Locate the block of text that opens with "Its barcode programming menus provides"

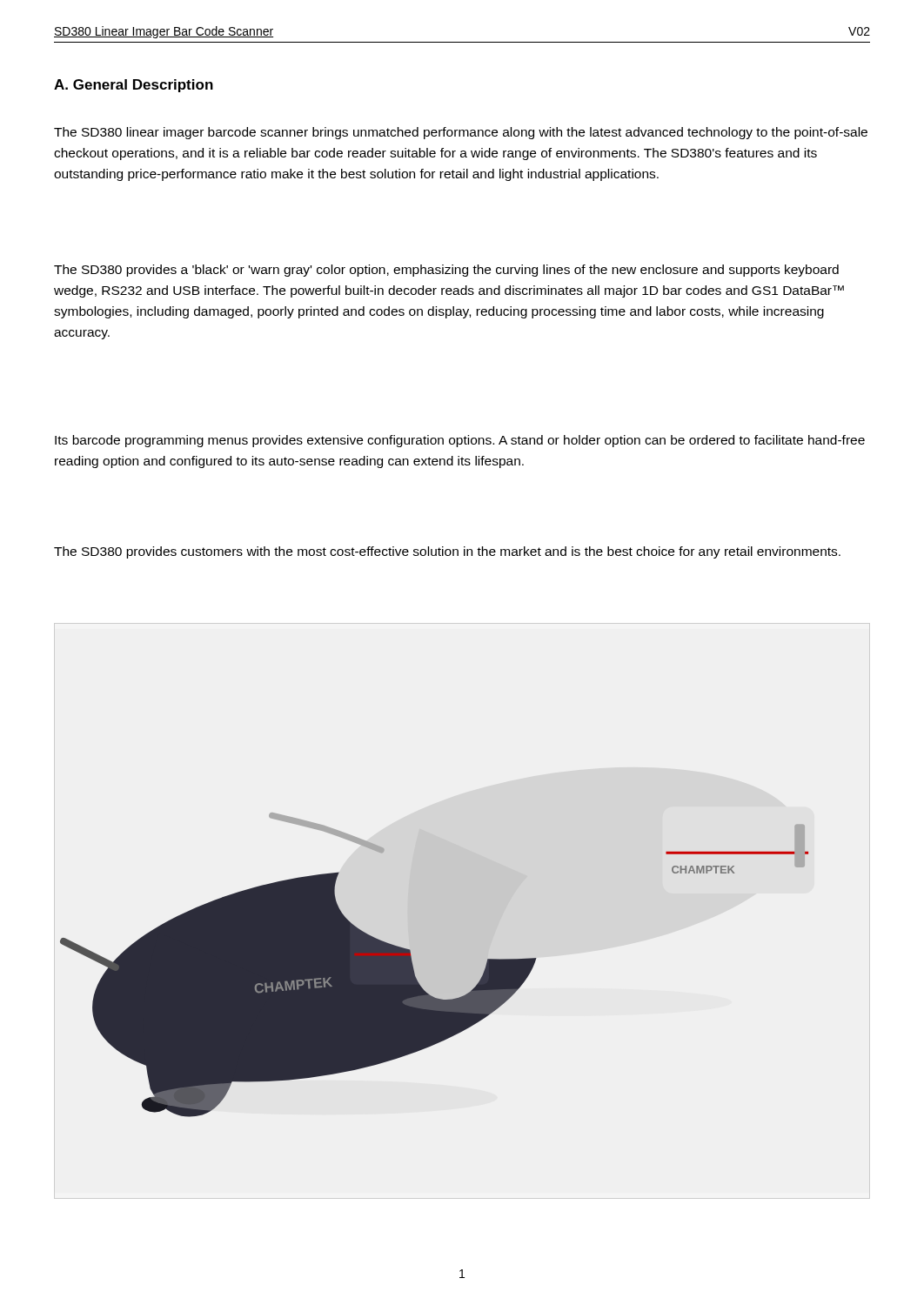click(460, 450)
